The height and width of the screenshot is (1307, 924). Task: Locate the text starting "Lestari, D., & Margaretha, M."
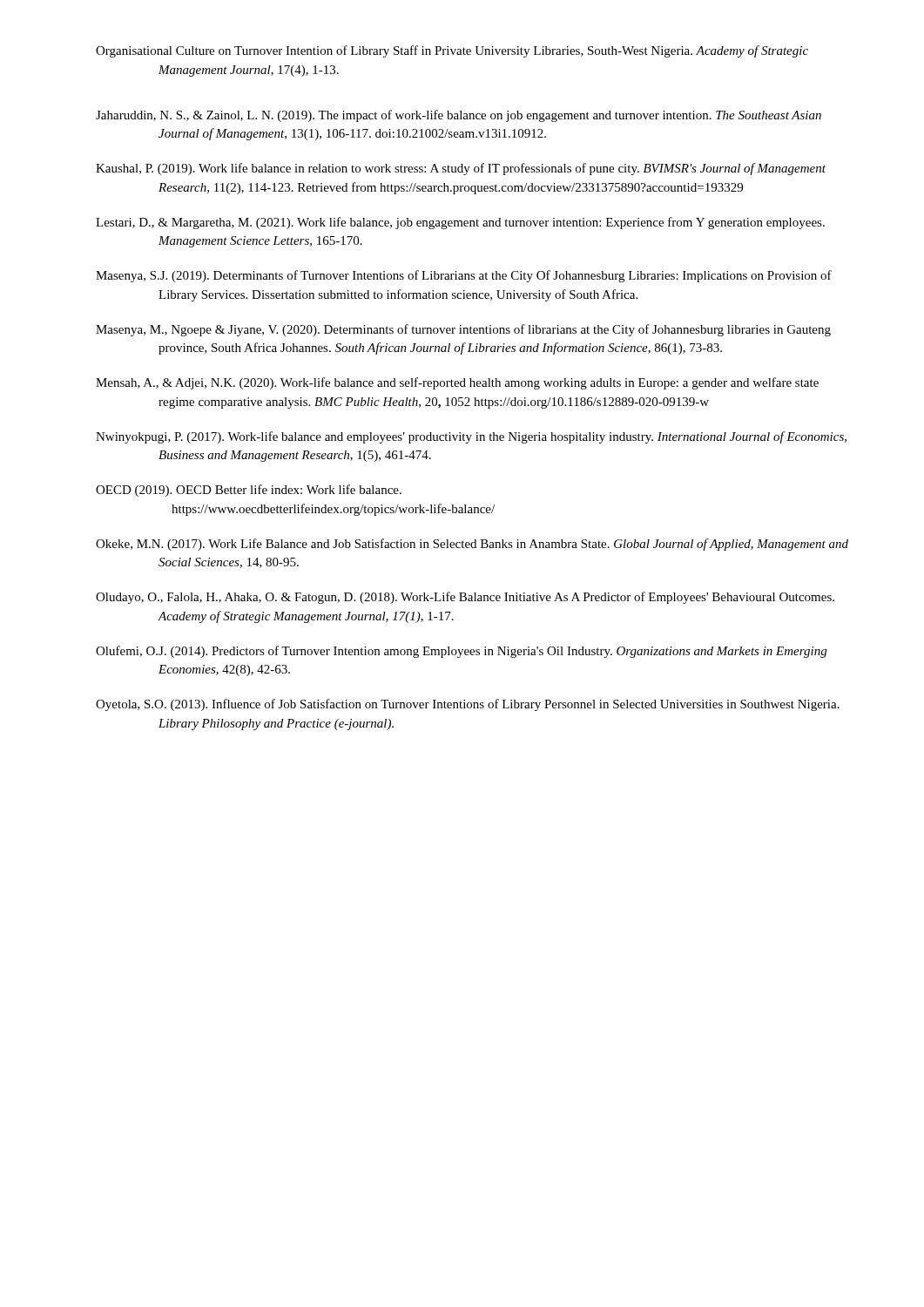(x=461, y=231)
